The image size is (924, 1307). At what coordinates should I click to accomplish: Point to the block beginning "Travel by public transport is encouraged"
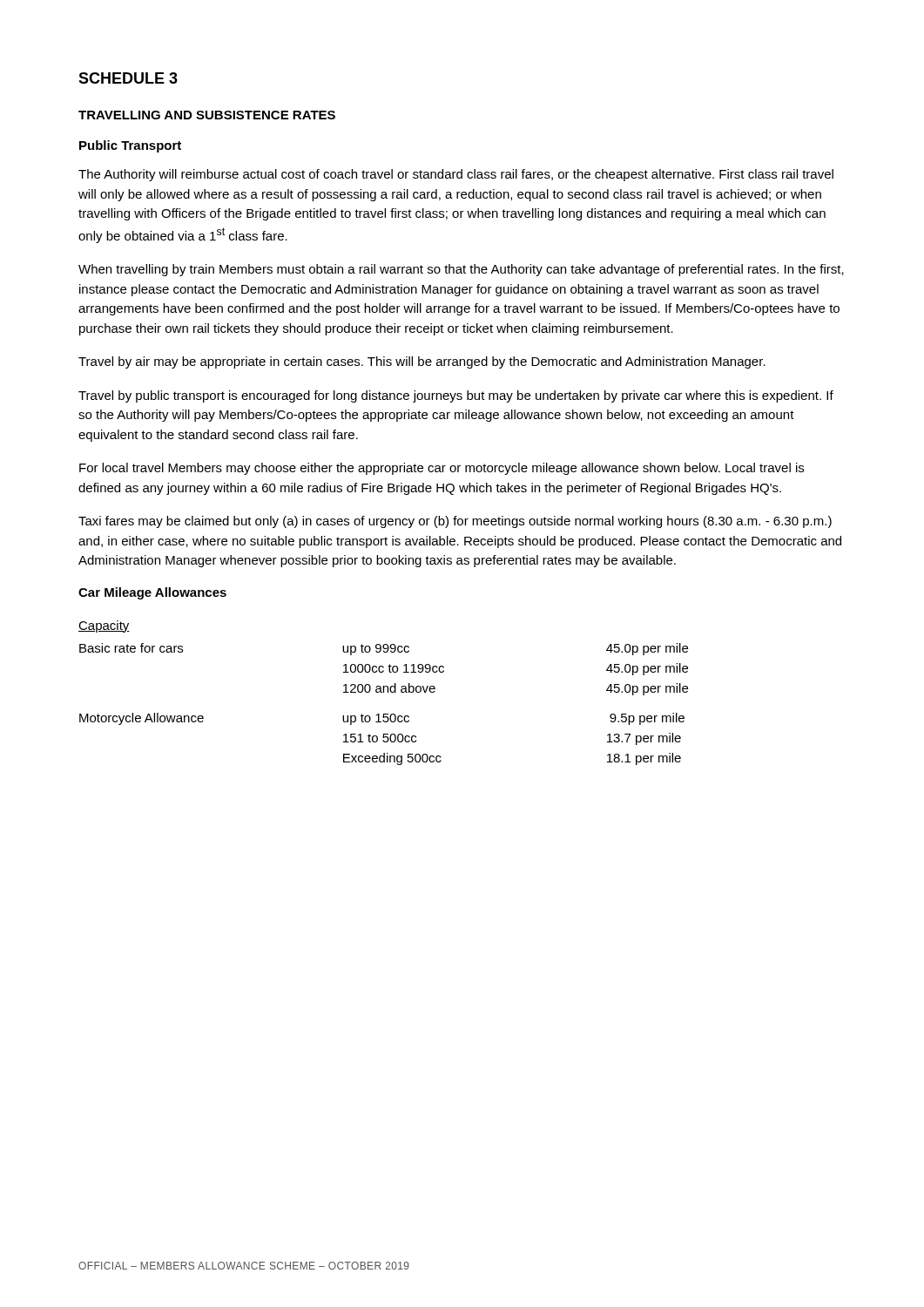[456, 414]
